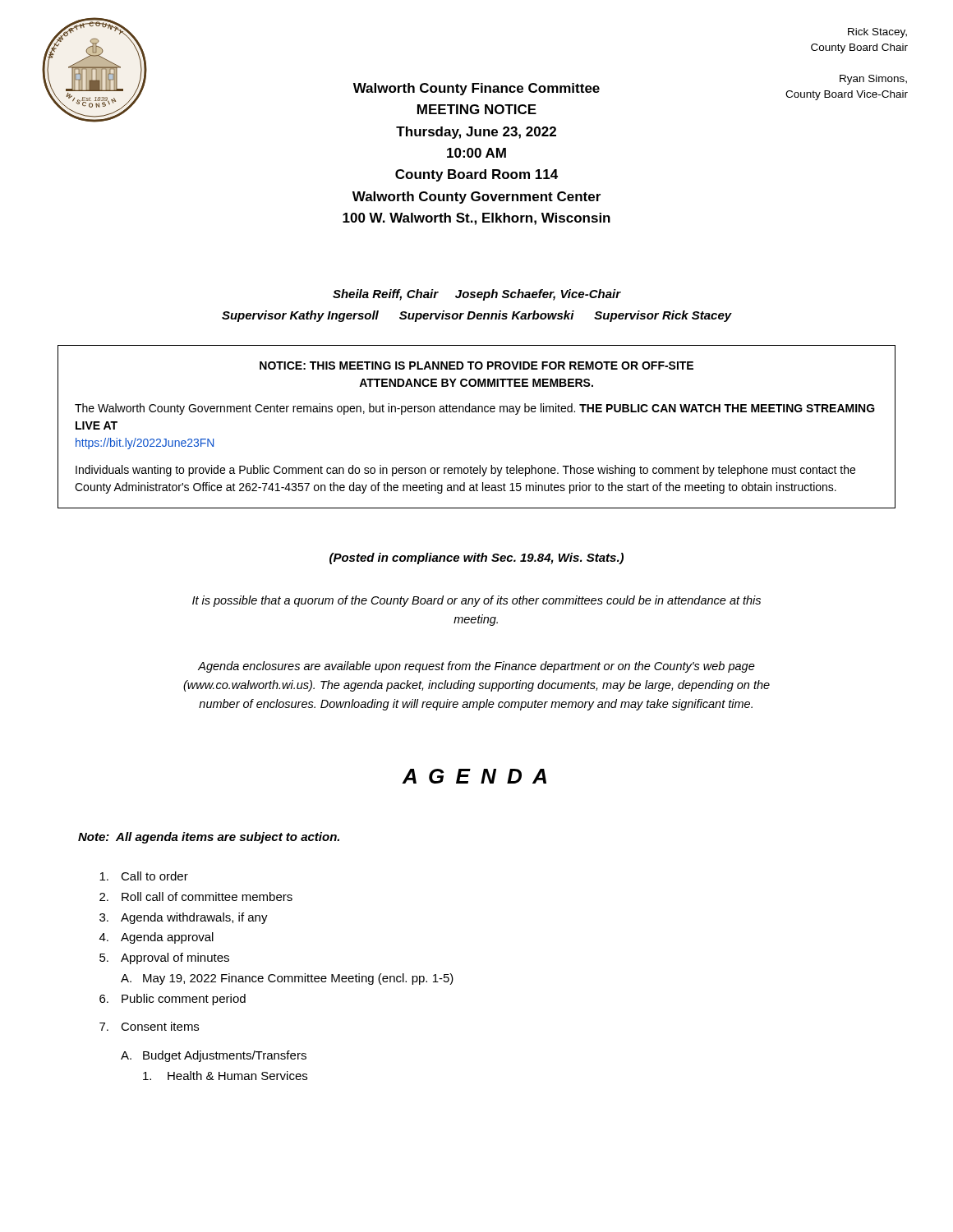The height and width of the screenshot is (1232, 953).
Task: Select the text block starting "5. Approval of minutes A. May"
Action: tap(164, 958)
